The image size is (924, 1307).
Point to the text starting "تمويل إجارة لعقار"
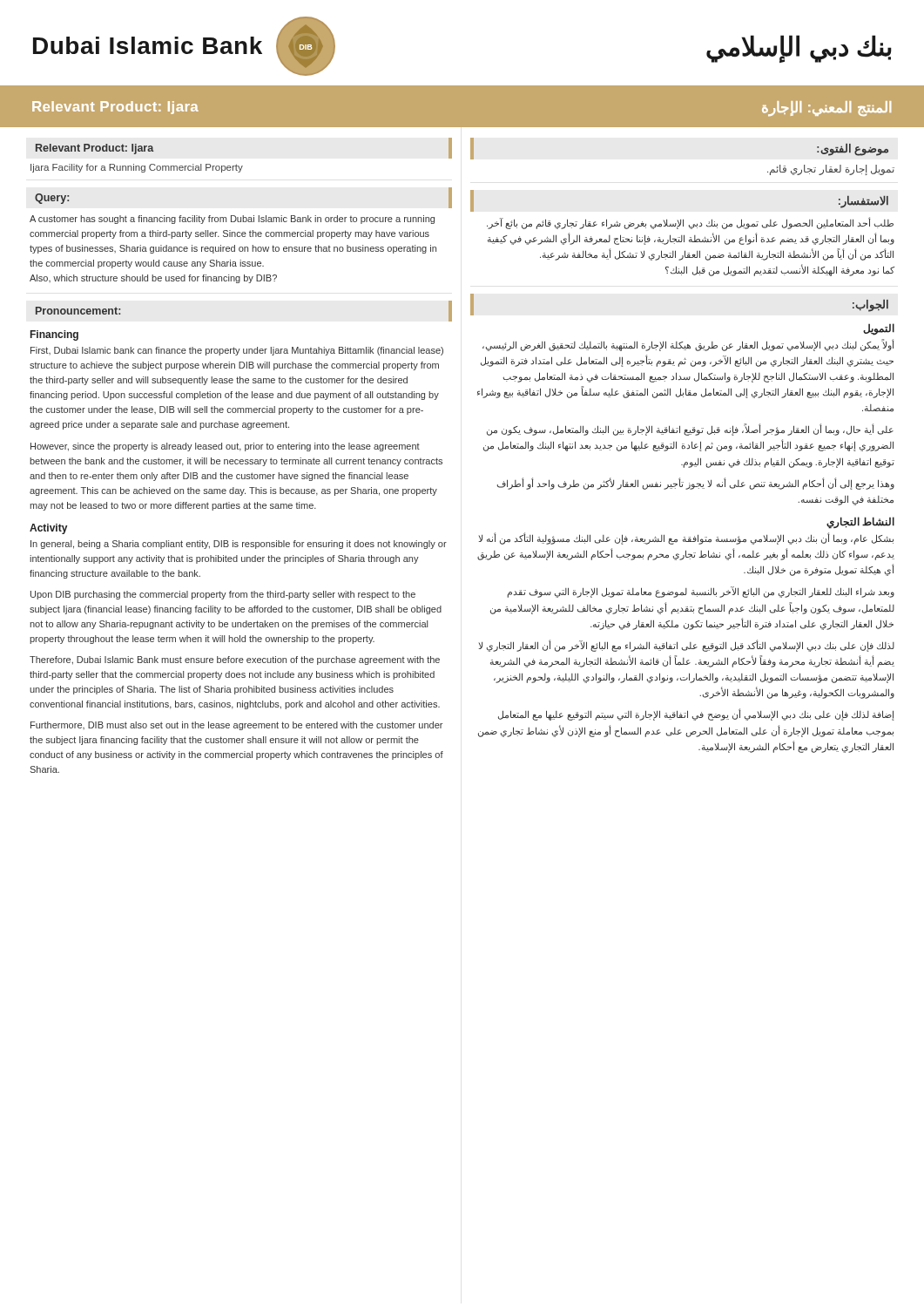(x=830, y=169)
